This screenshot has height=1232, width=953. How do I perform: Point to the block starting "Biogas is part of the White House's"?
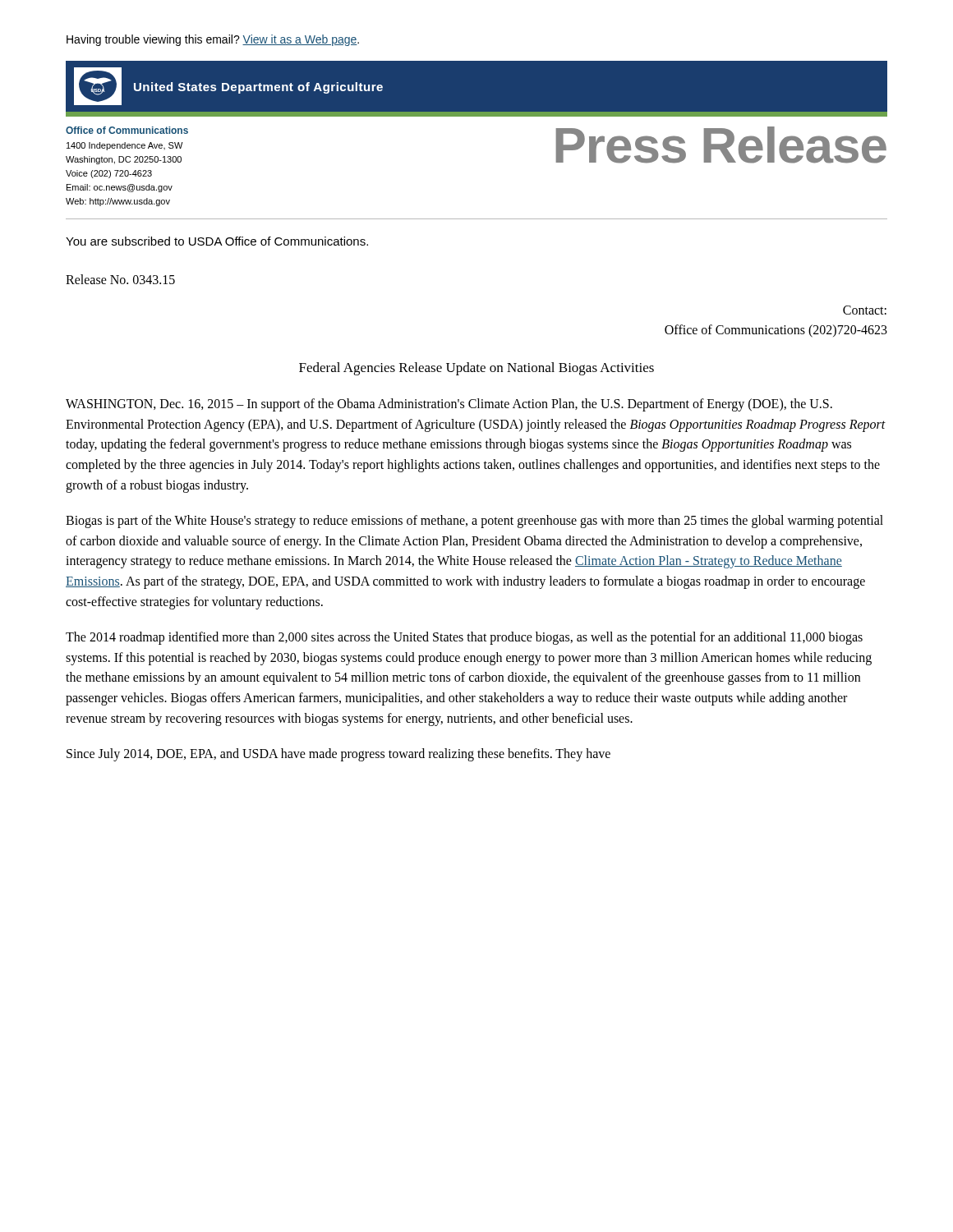click(475, 561)
